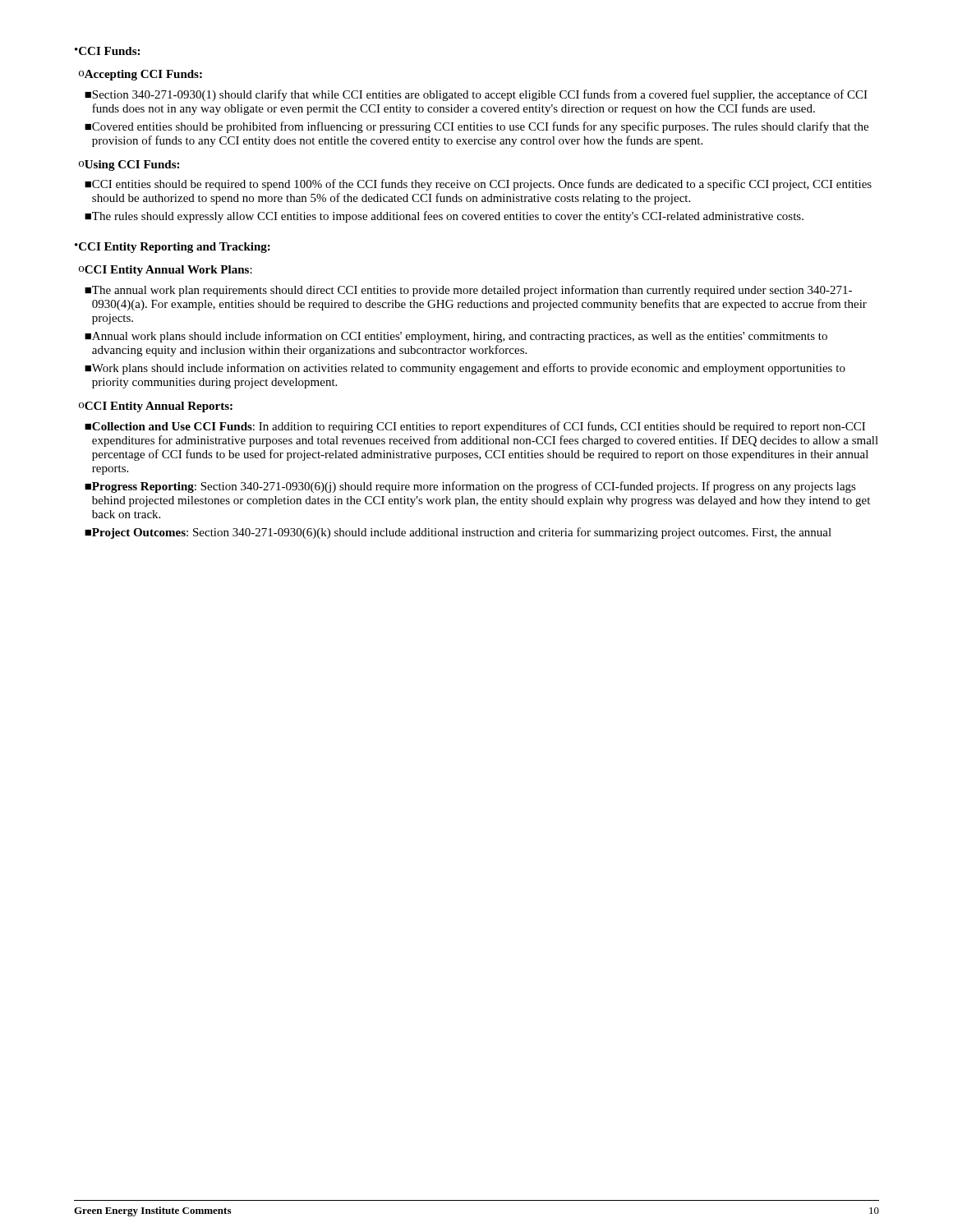The width and height of the screenshot is (953, 1232).
Task: Locate the element starting "■ Collection and Use CCI"
Action: pos(482,447)
